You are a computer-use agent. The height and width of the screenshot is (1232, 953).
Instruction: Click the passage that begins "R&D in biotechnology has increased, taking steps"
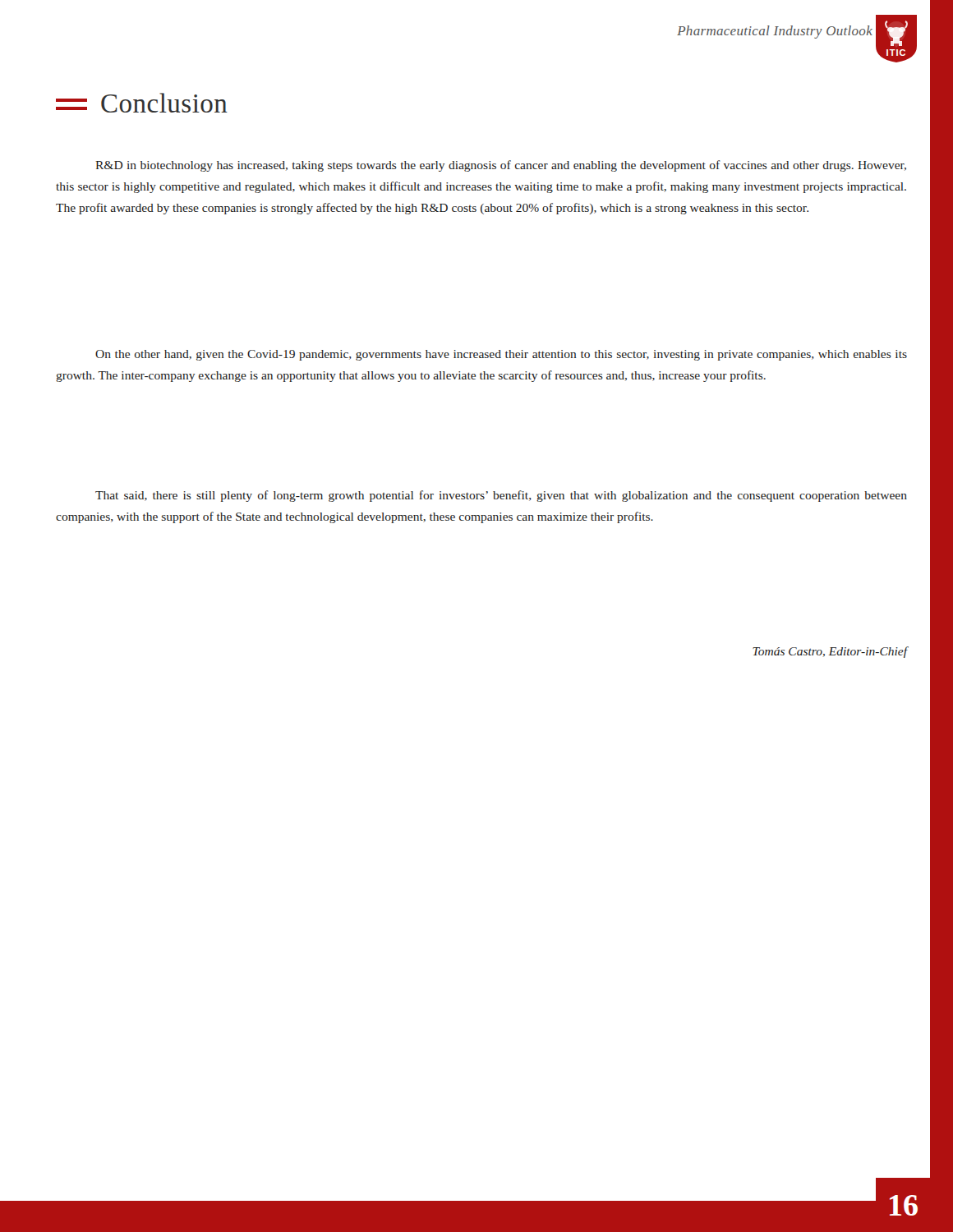point(481,186)
